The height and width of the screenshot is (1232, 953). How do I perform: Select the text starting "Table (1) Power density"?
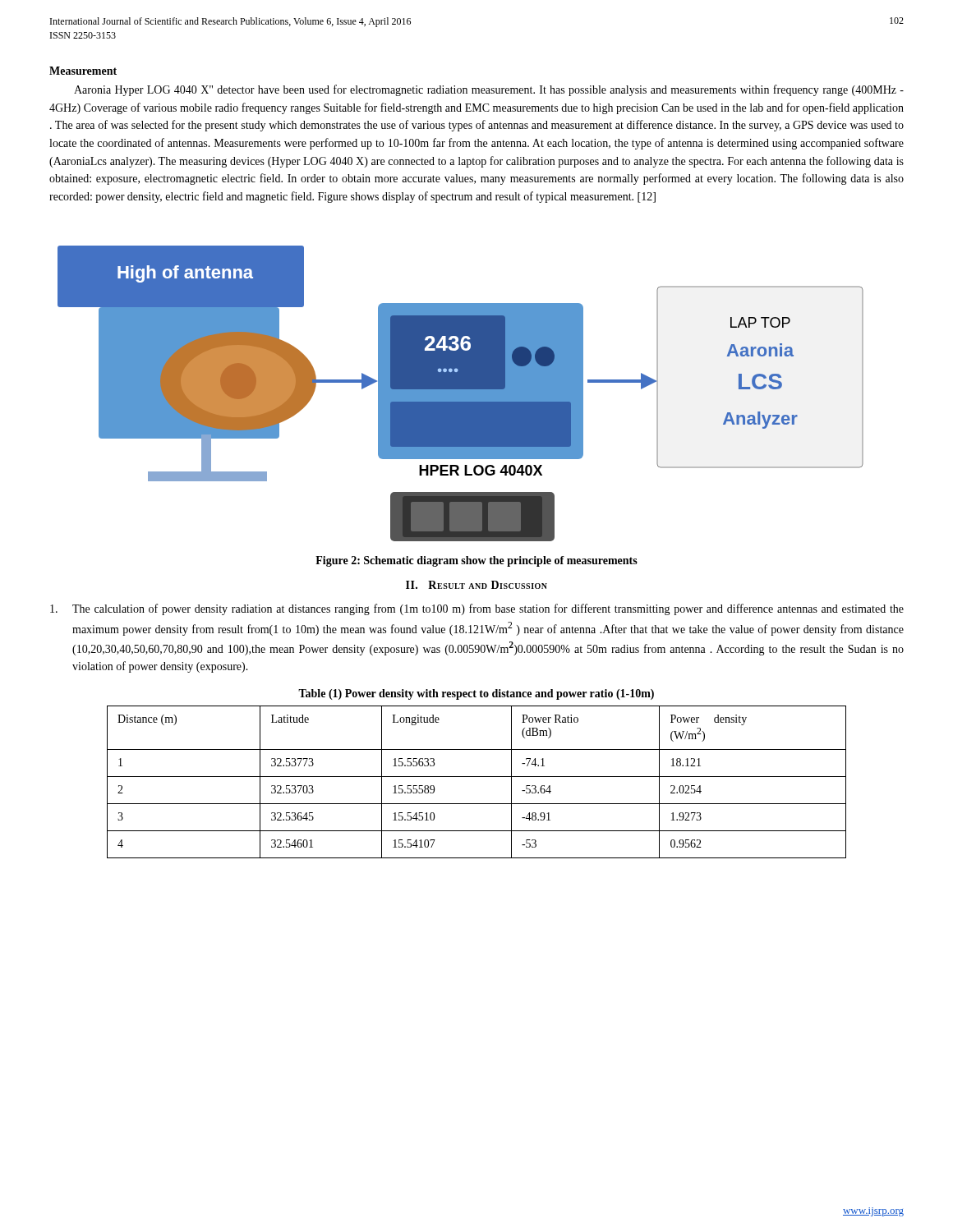[x=476, y=693]
